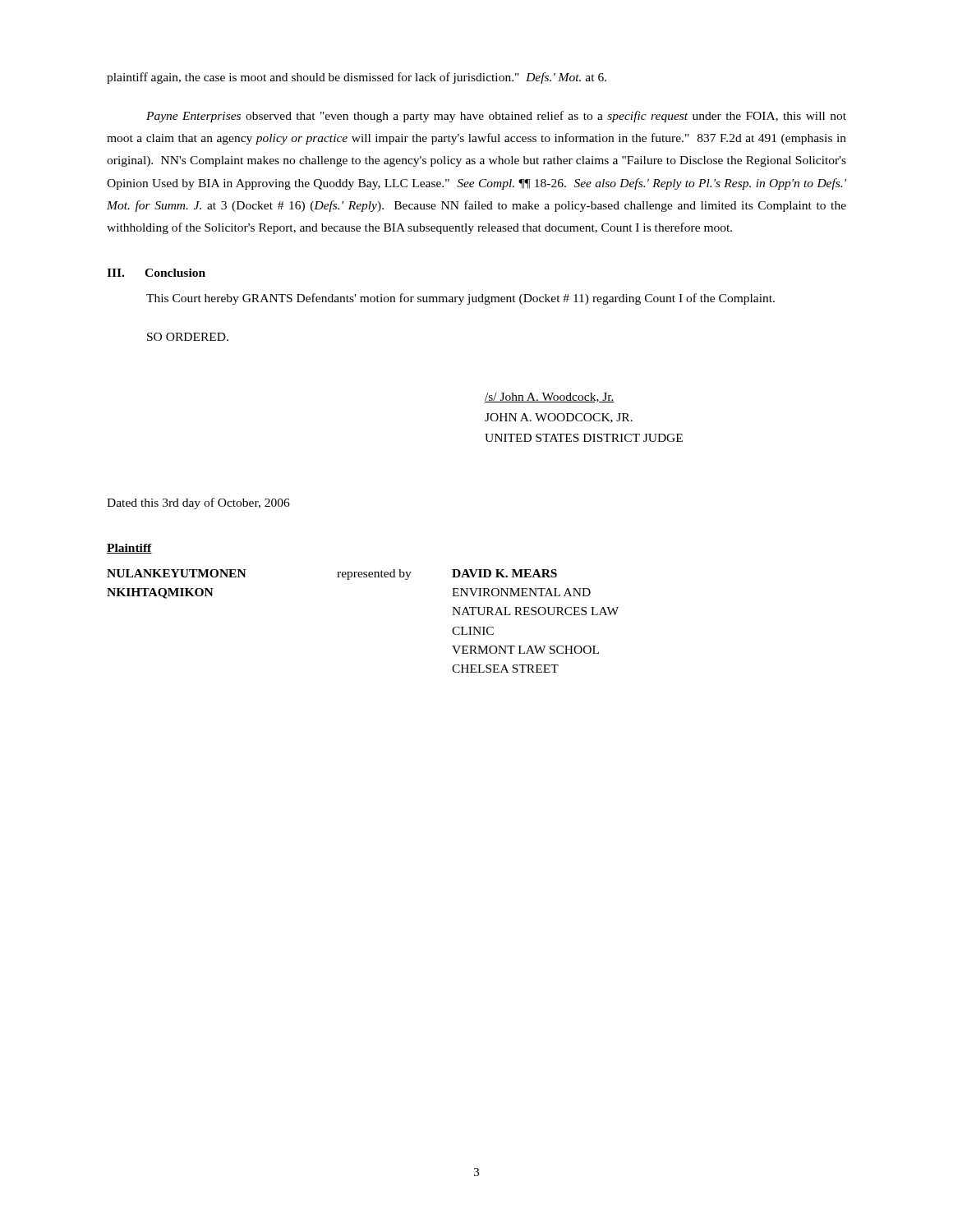
Task: Locate the text block starting "SO ORDERED."
Action: tap(188, 336)
